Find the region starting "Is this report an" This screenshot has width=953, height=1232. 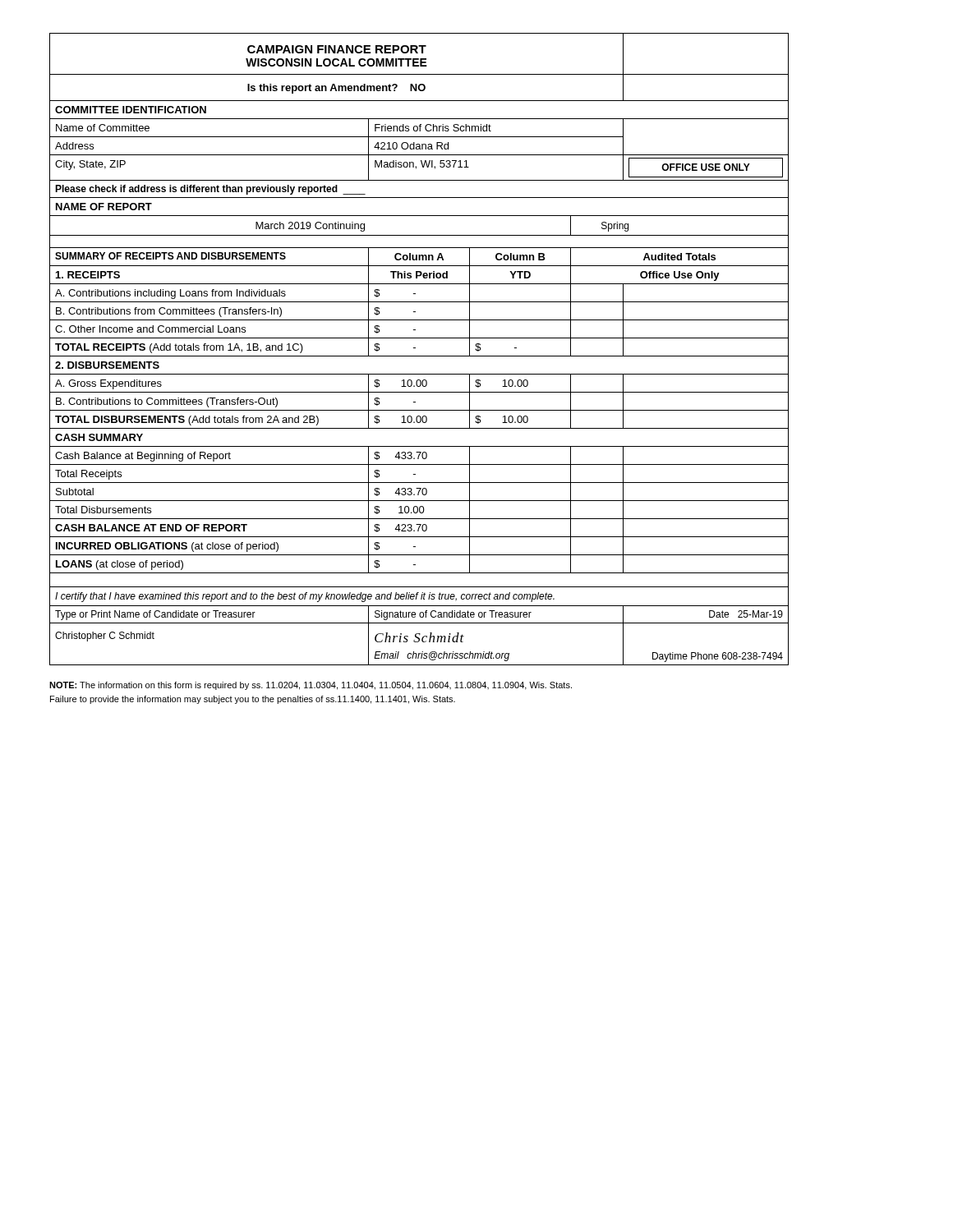click(x=336, y=87)
